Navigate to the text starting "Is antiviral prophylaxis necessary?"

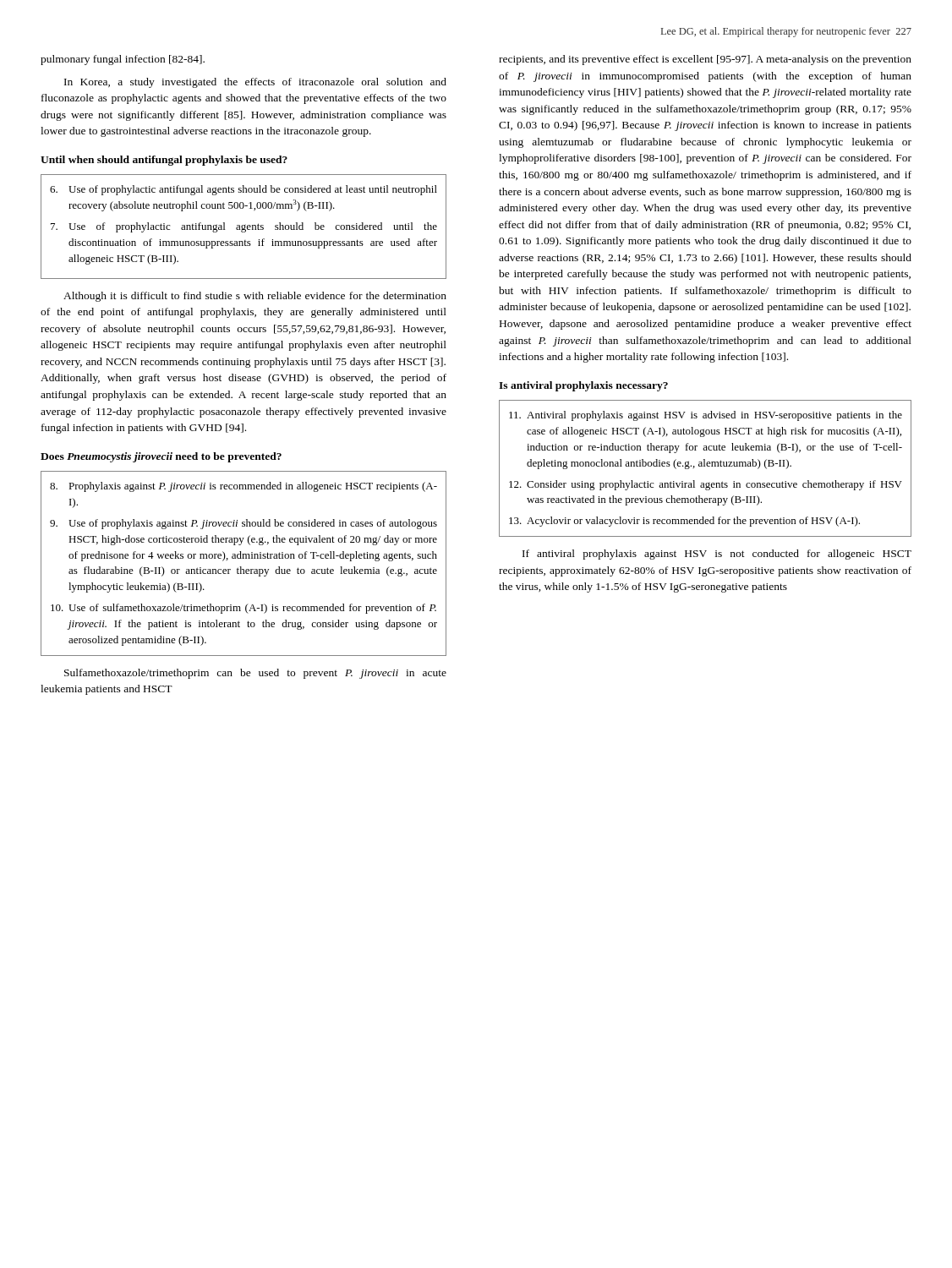[x=584, y=385]
